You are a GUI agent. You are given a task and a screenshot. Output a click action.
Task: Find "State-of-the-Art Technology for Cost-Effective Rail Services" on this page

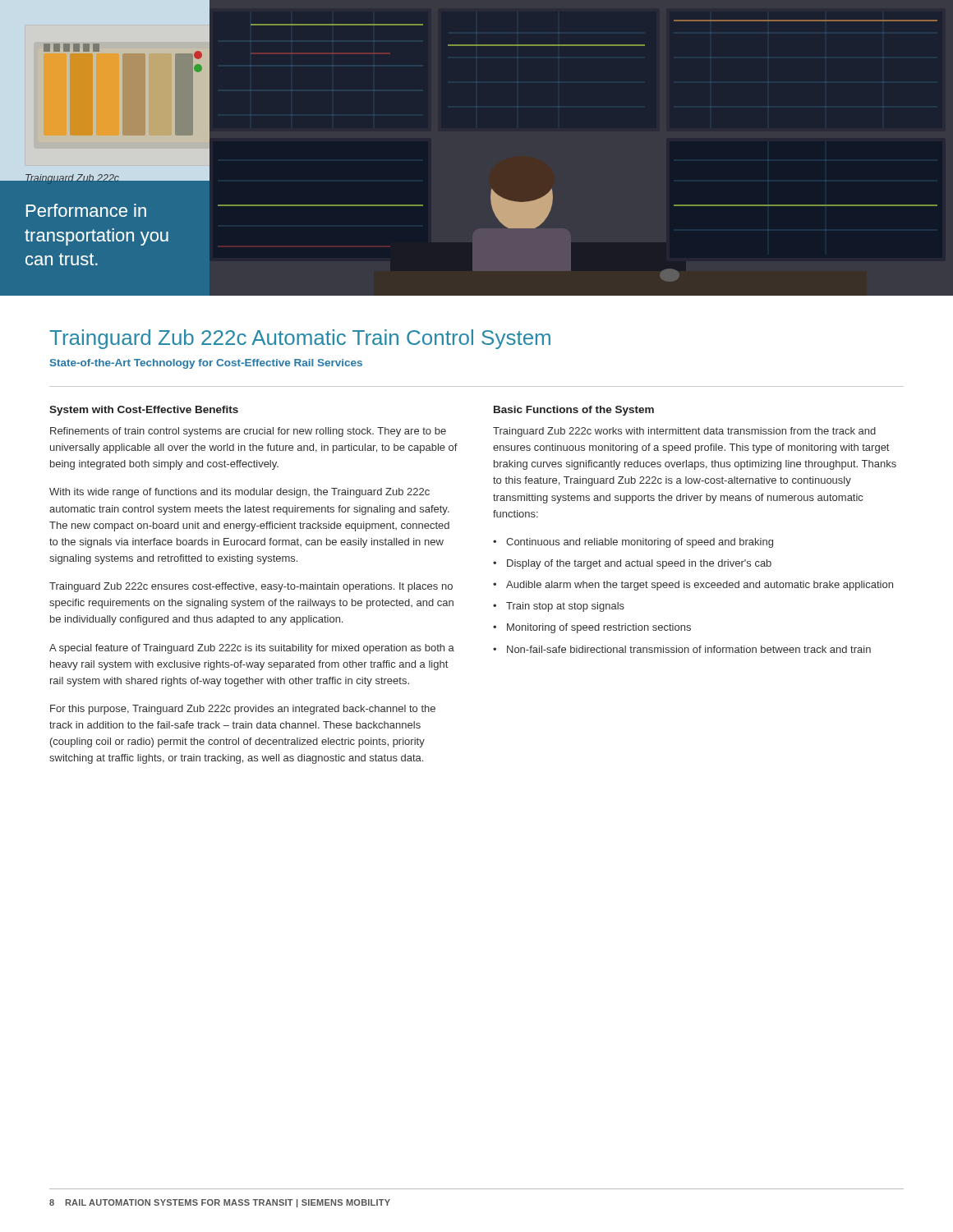[x=206, y=364]
